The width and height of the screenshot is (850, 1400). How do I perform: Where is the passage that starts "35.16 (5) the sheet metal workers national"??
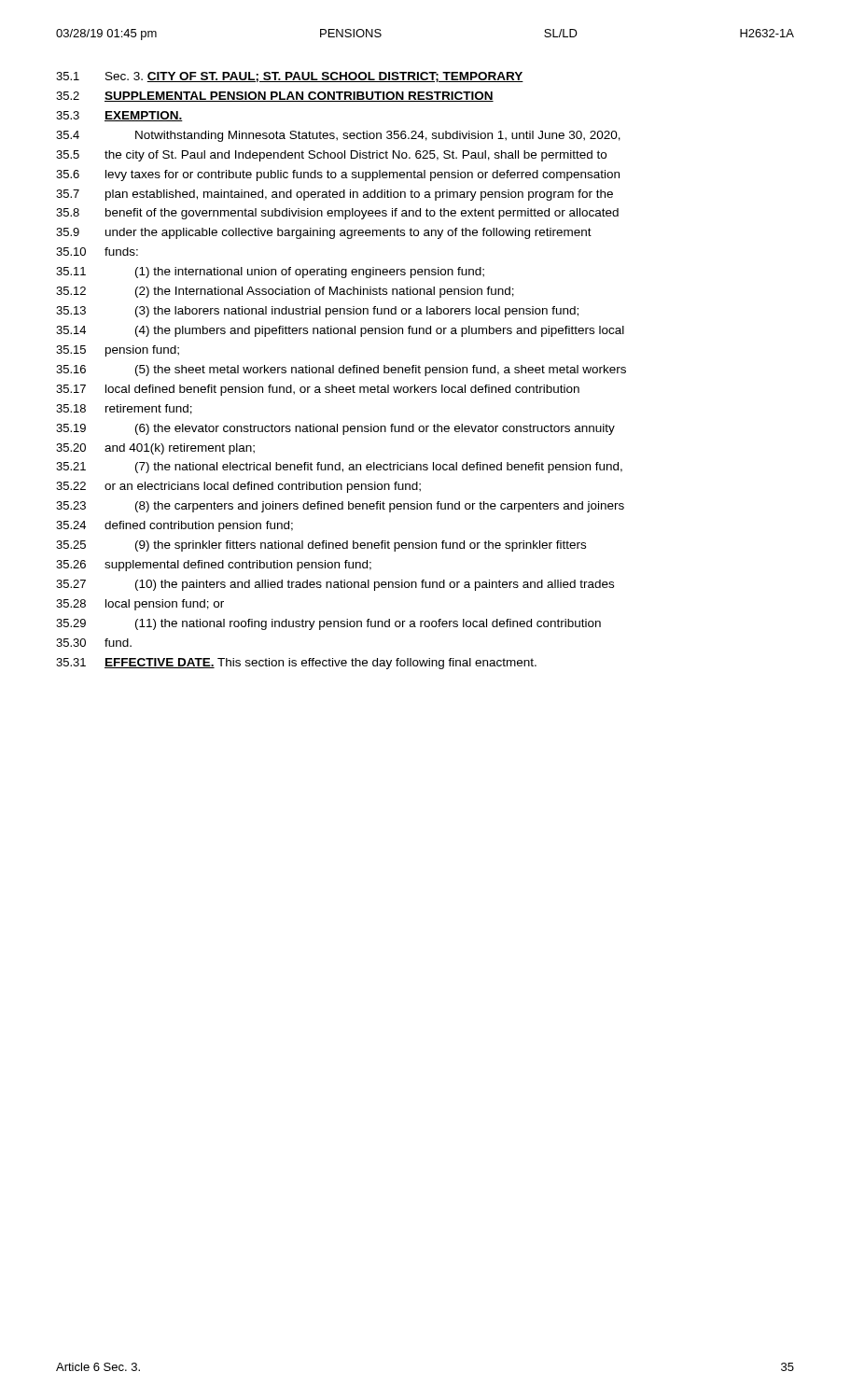coord(425,389)
